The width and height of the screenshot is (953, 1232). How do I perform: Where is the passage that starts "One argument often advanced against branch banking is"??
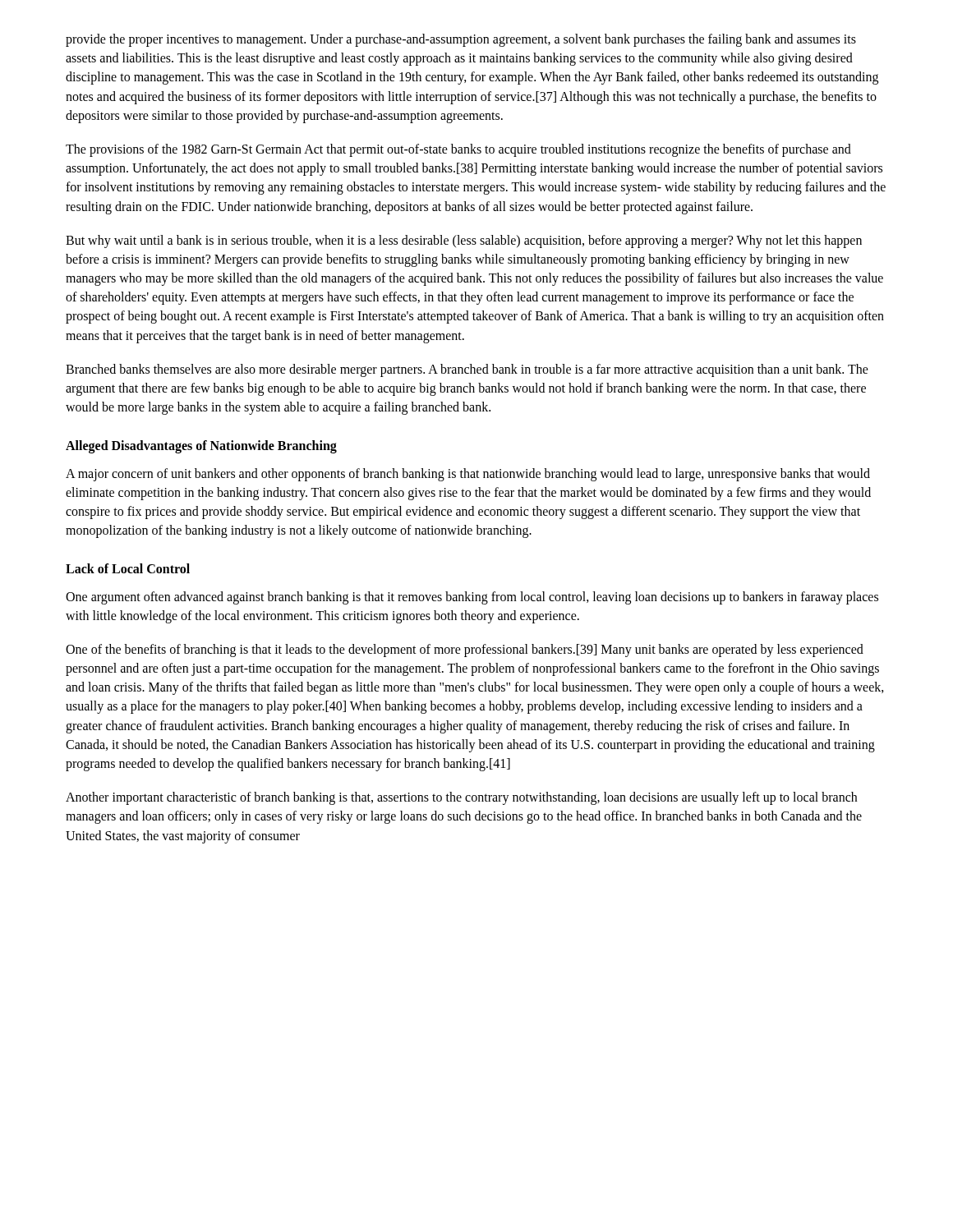pyautogui.click(x=472, y=606)
